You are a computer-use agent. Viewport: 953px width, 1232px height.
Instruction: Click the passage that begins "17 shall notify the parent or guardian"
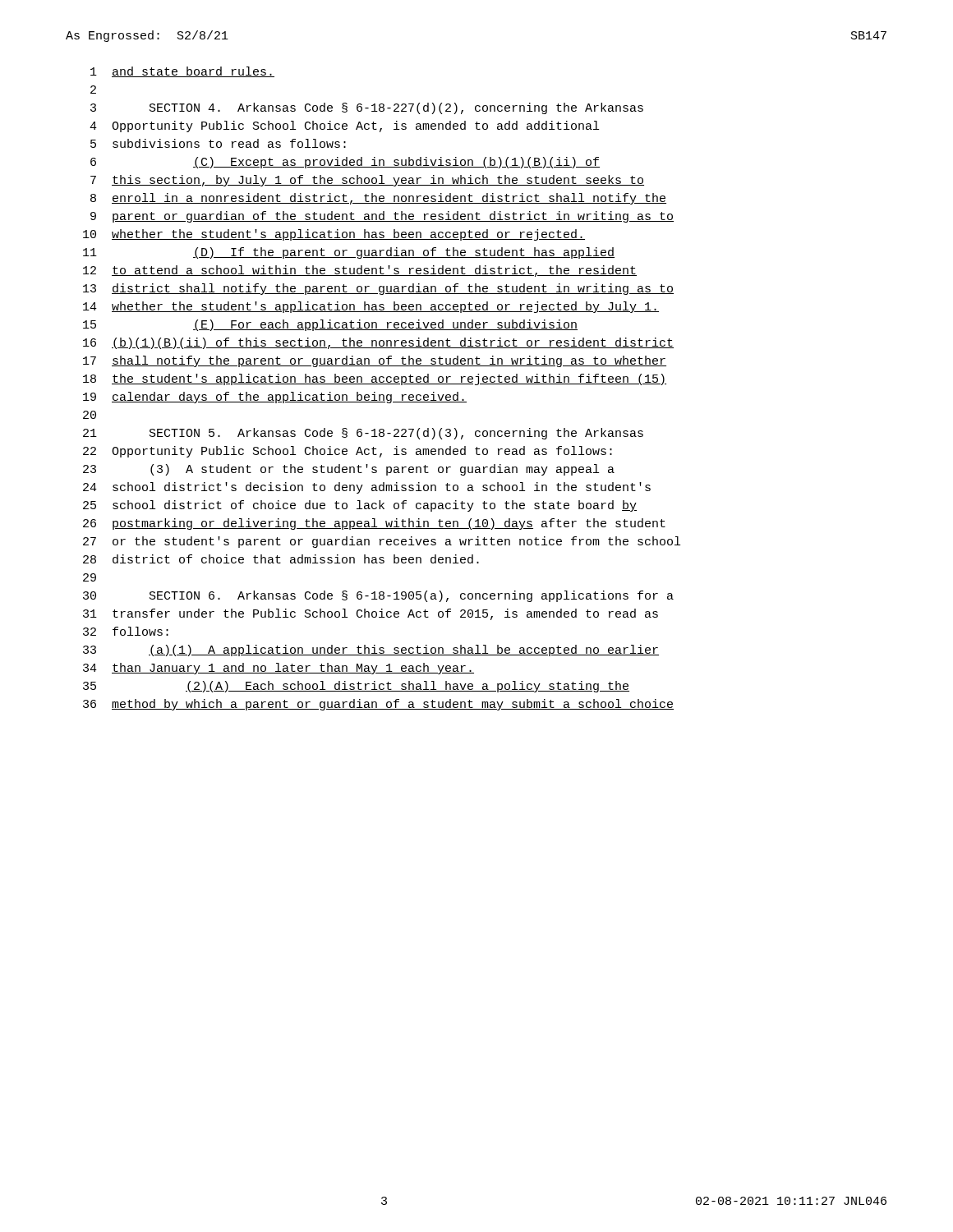tap(476, 362)
